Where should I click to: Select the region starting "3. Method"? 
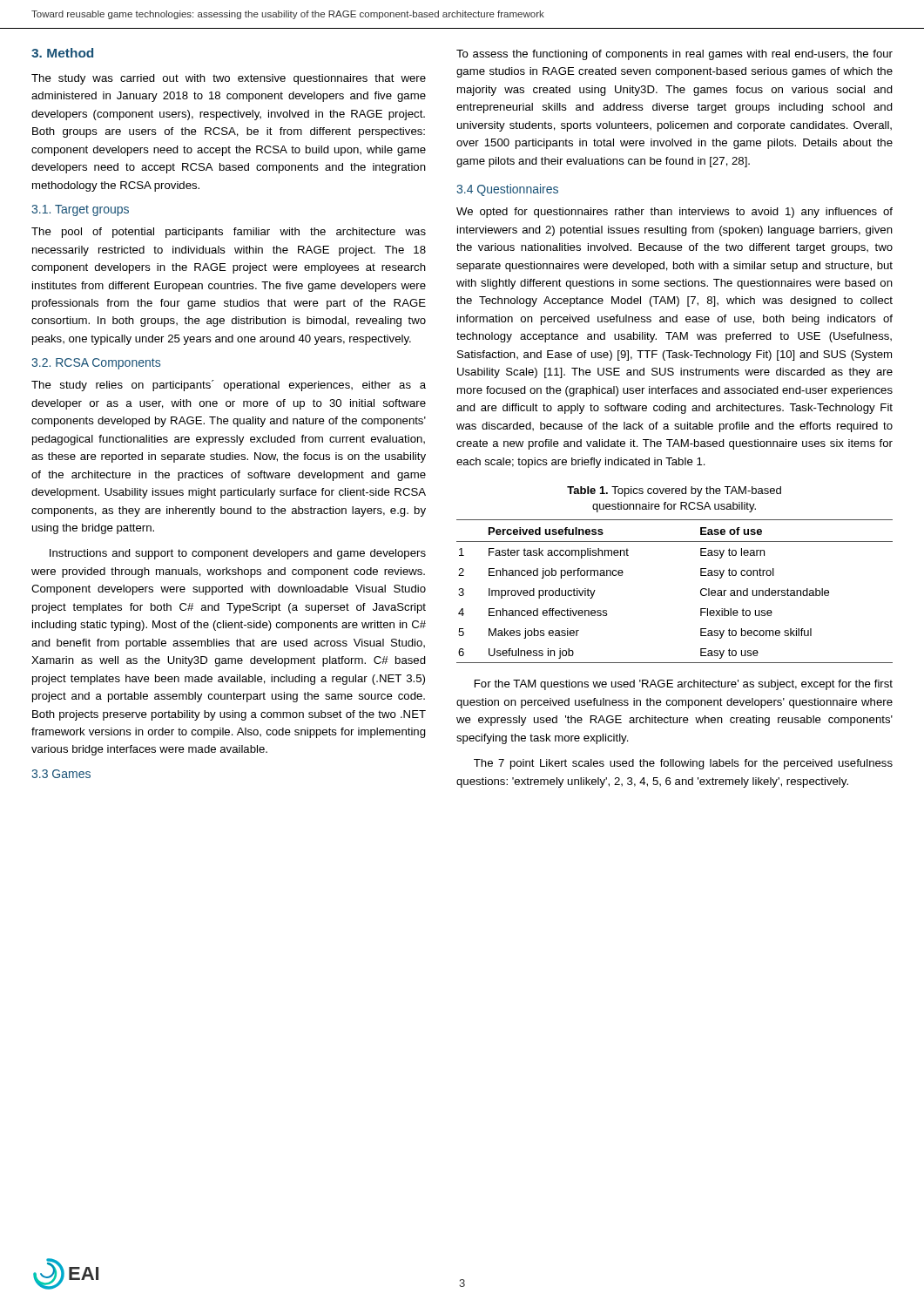coord(62,53)
